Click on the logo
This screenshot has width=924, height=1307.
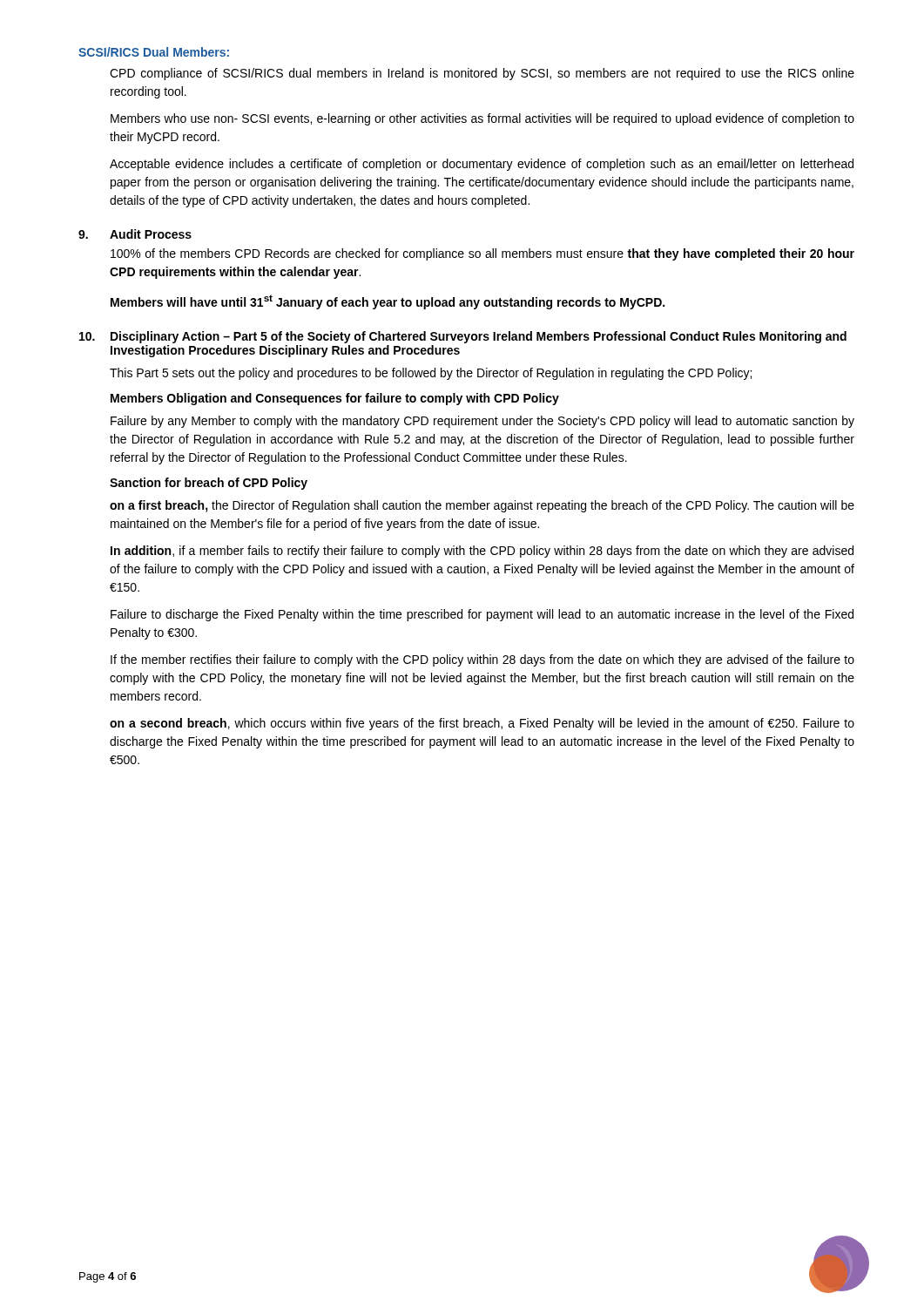[837, 1263]
